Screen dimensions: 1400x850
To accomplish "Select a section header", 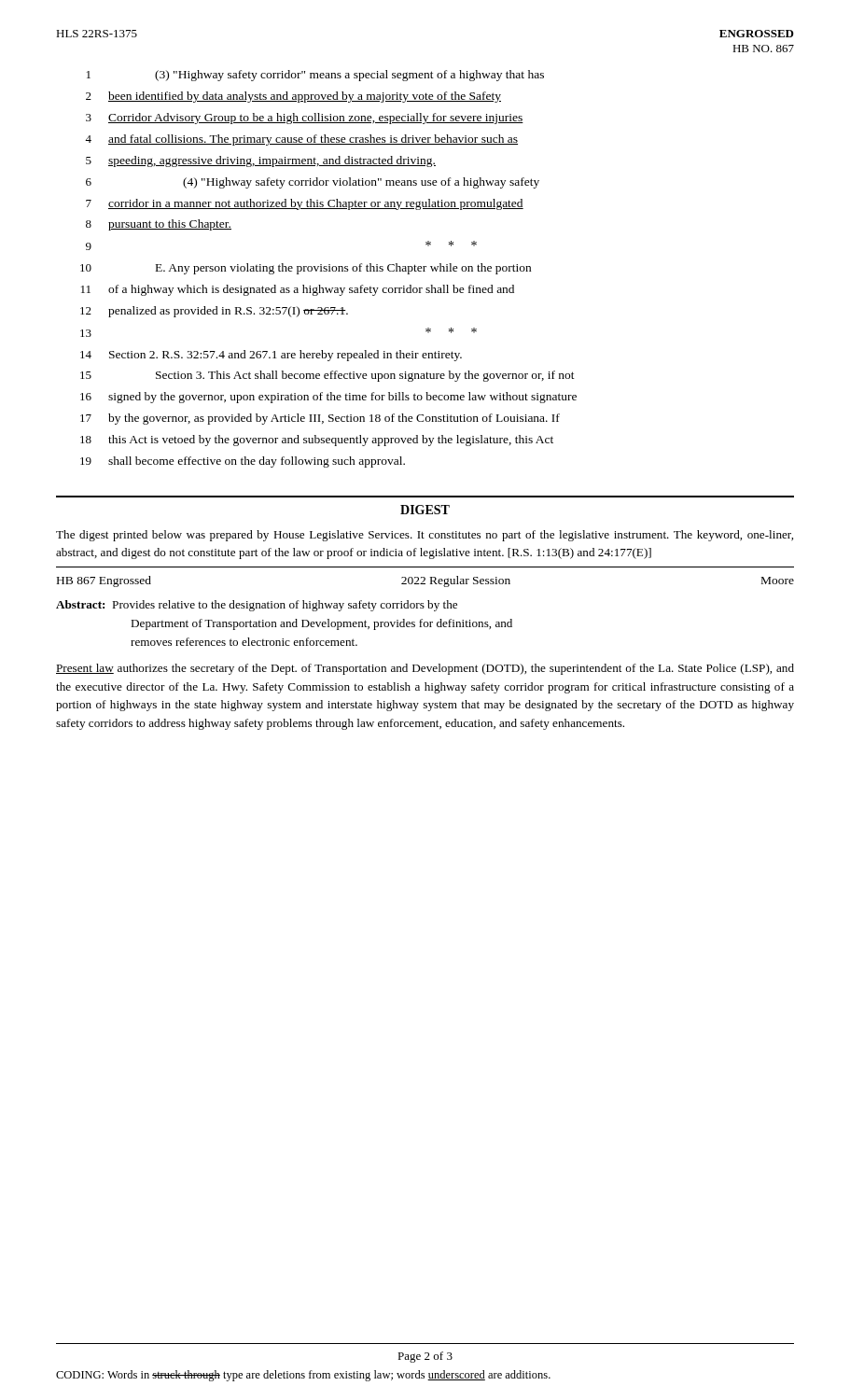I will (x=425, y=510).
